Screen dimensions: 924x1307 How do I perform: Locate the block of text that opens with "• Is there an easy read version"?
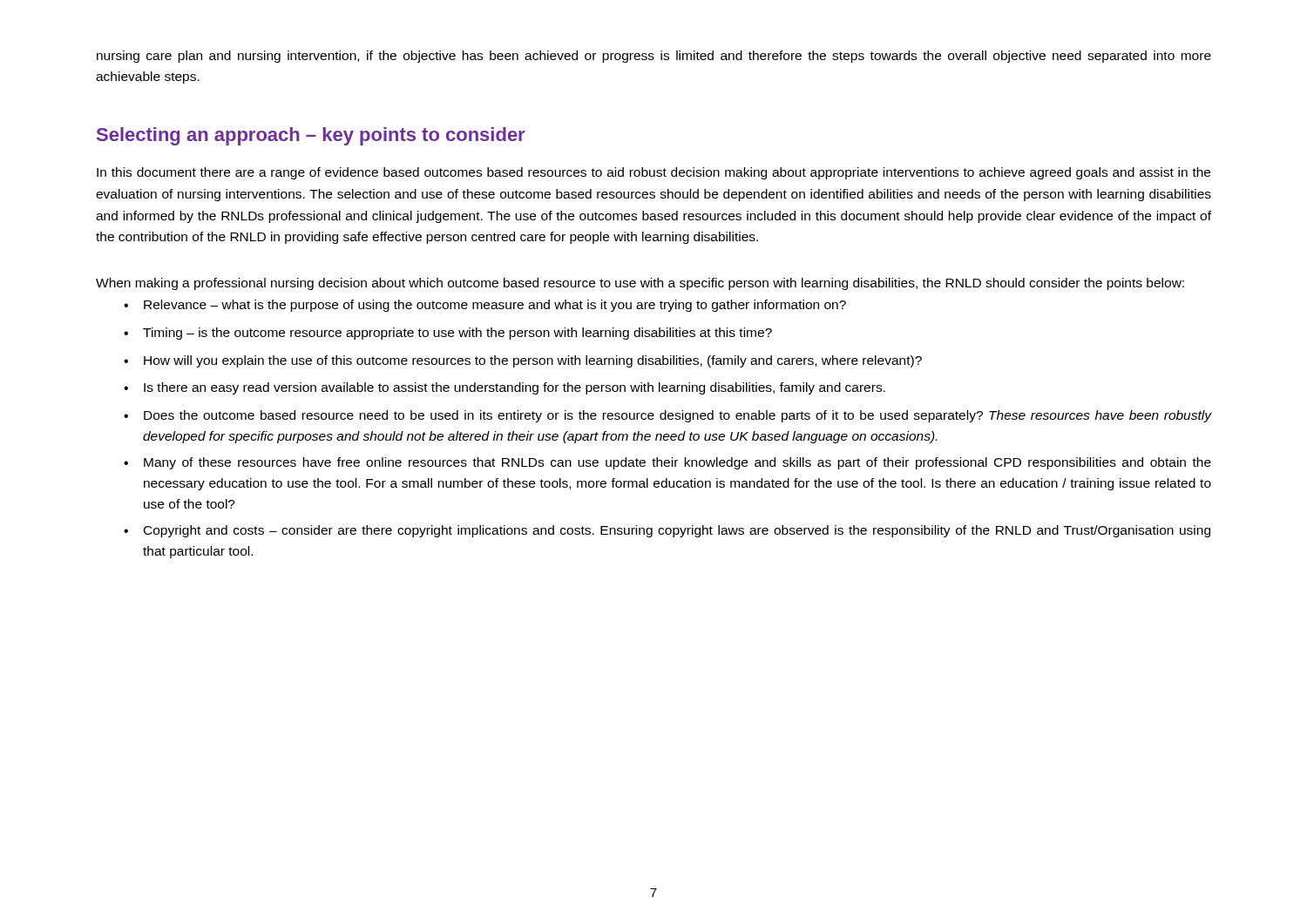coord(667,389)
